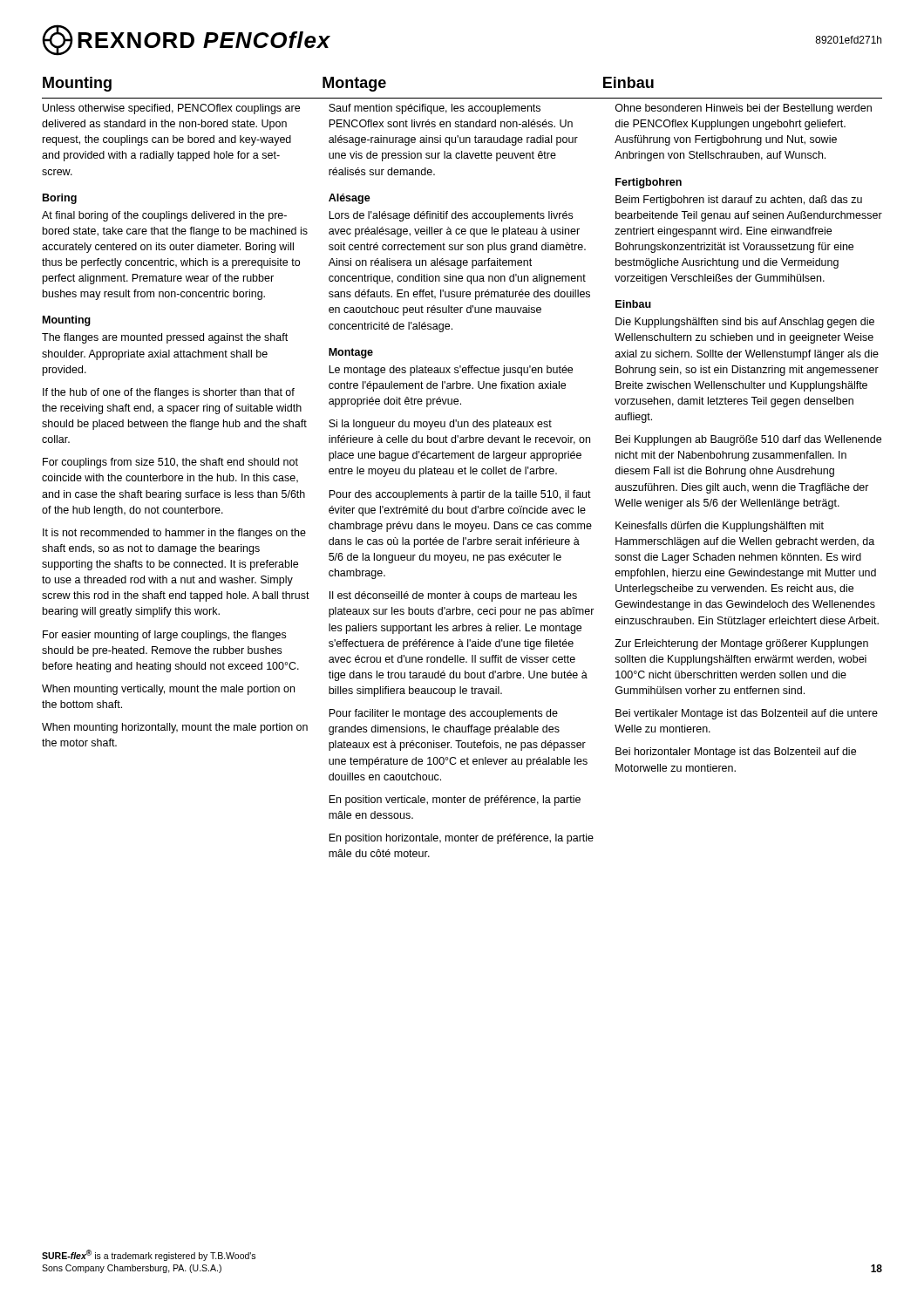
Task: Click on the text starting "SURE-flex® is a trademark registered by"
Action: (149, 1261)
